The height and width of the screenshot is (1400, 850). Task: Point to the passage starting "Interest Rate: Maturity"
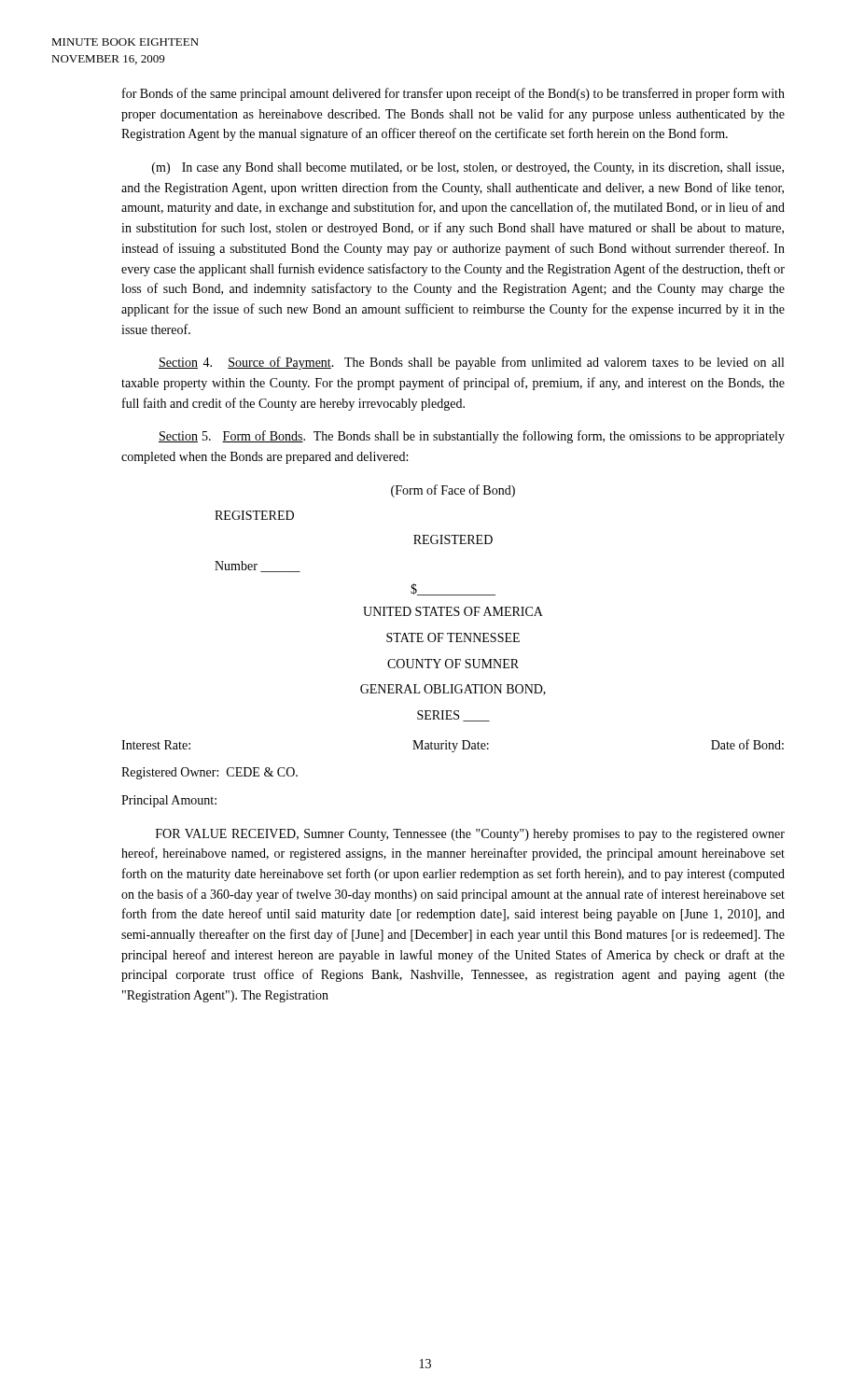(x=453, y=745)
